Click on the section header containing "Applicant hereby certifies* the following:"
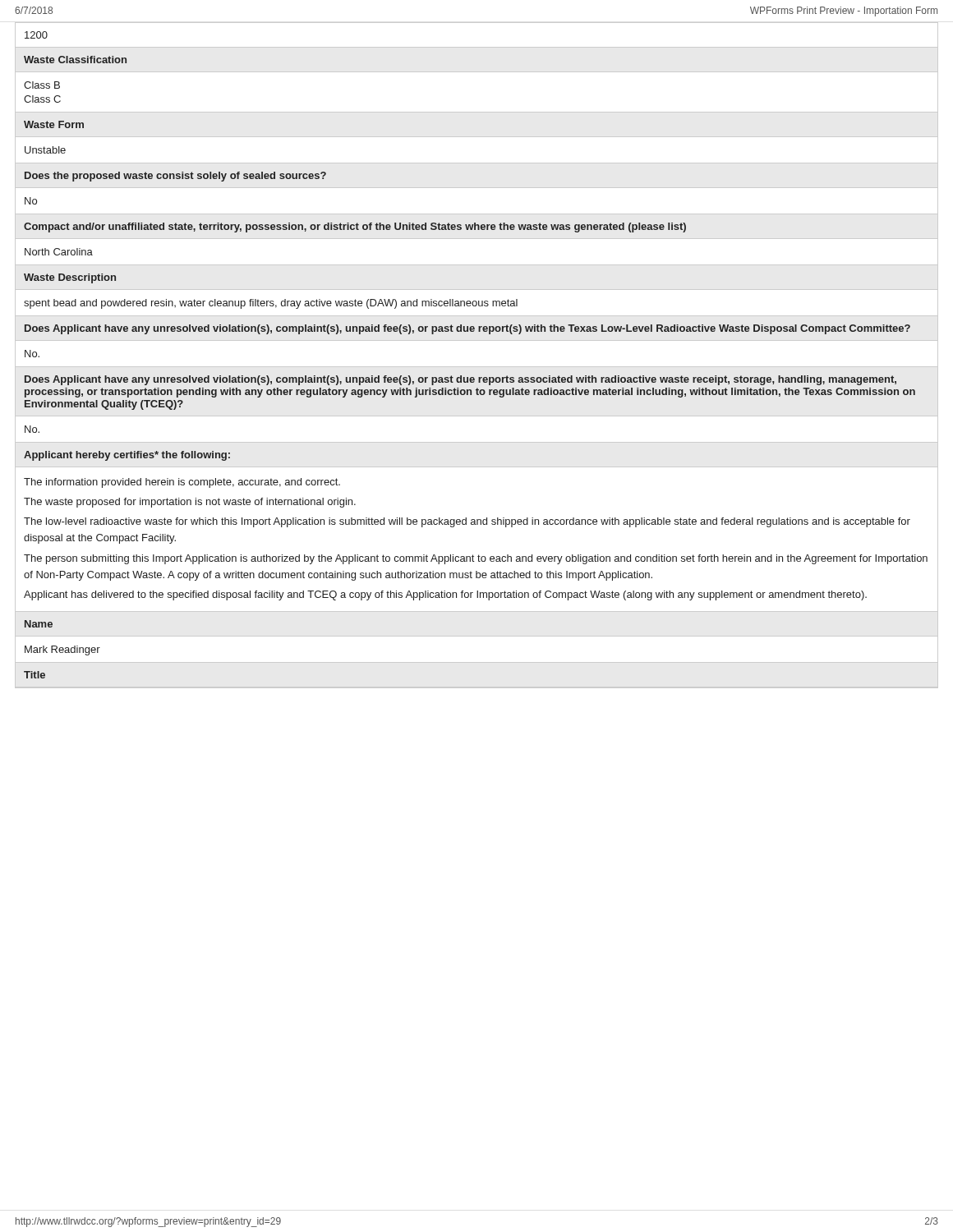The image size is (953, 1232). pos(127,455)
